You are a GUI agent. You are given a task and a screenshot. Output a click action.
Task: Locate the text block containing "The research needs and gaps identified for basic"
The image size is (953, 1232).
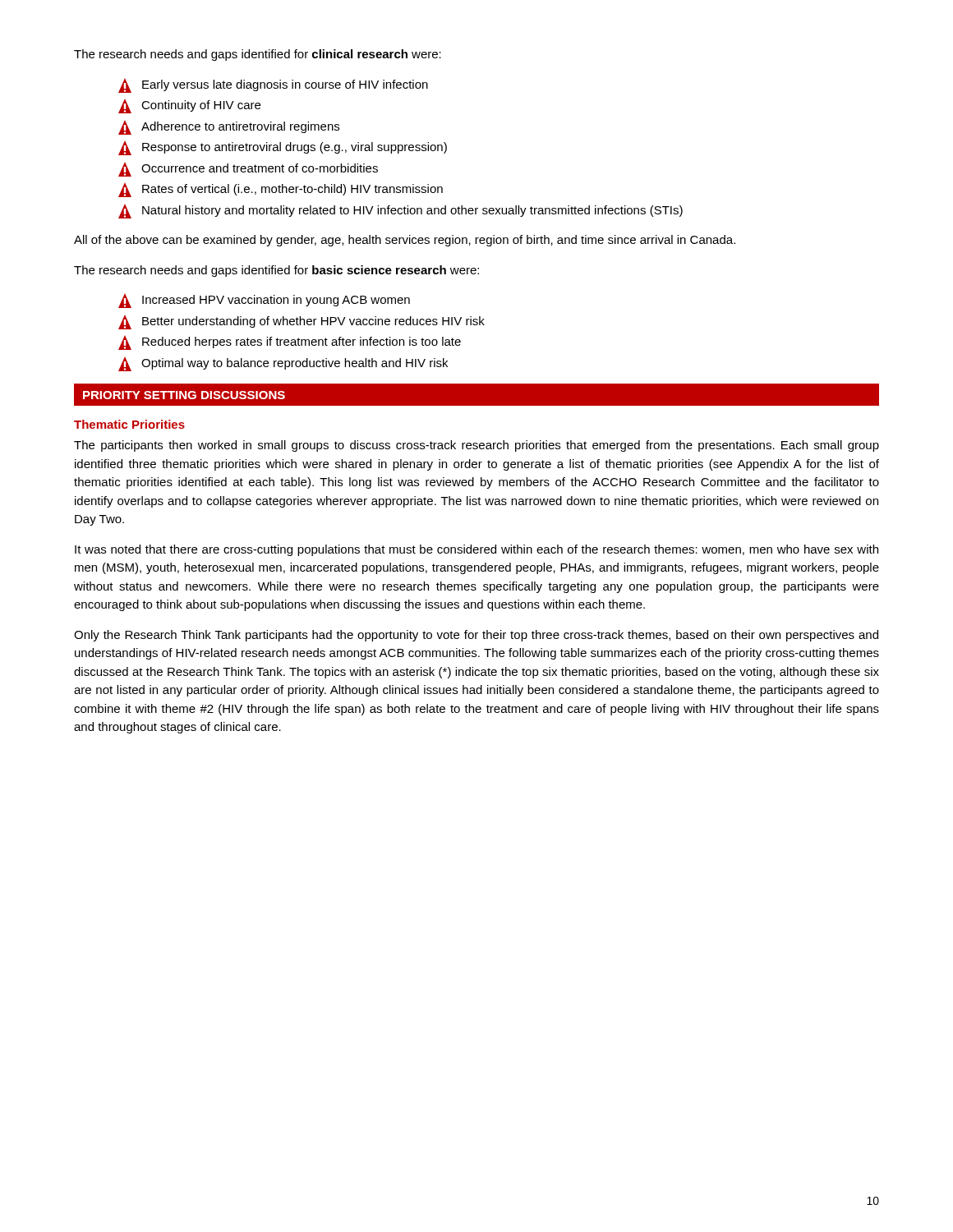coord(277,269)
